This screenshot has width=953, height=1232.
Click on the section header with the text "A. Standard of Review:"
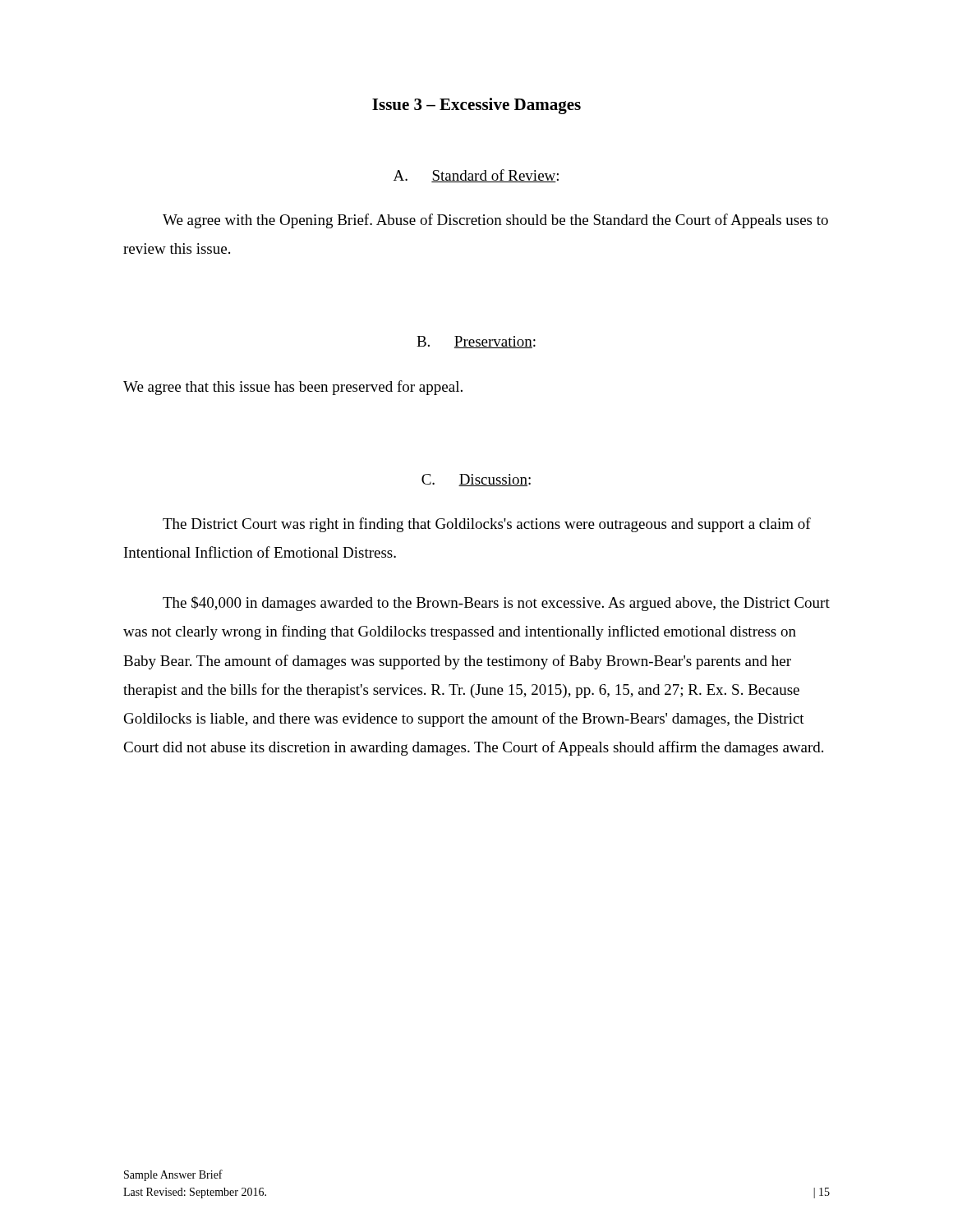(476, 175)
